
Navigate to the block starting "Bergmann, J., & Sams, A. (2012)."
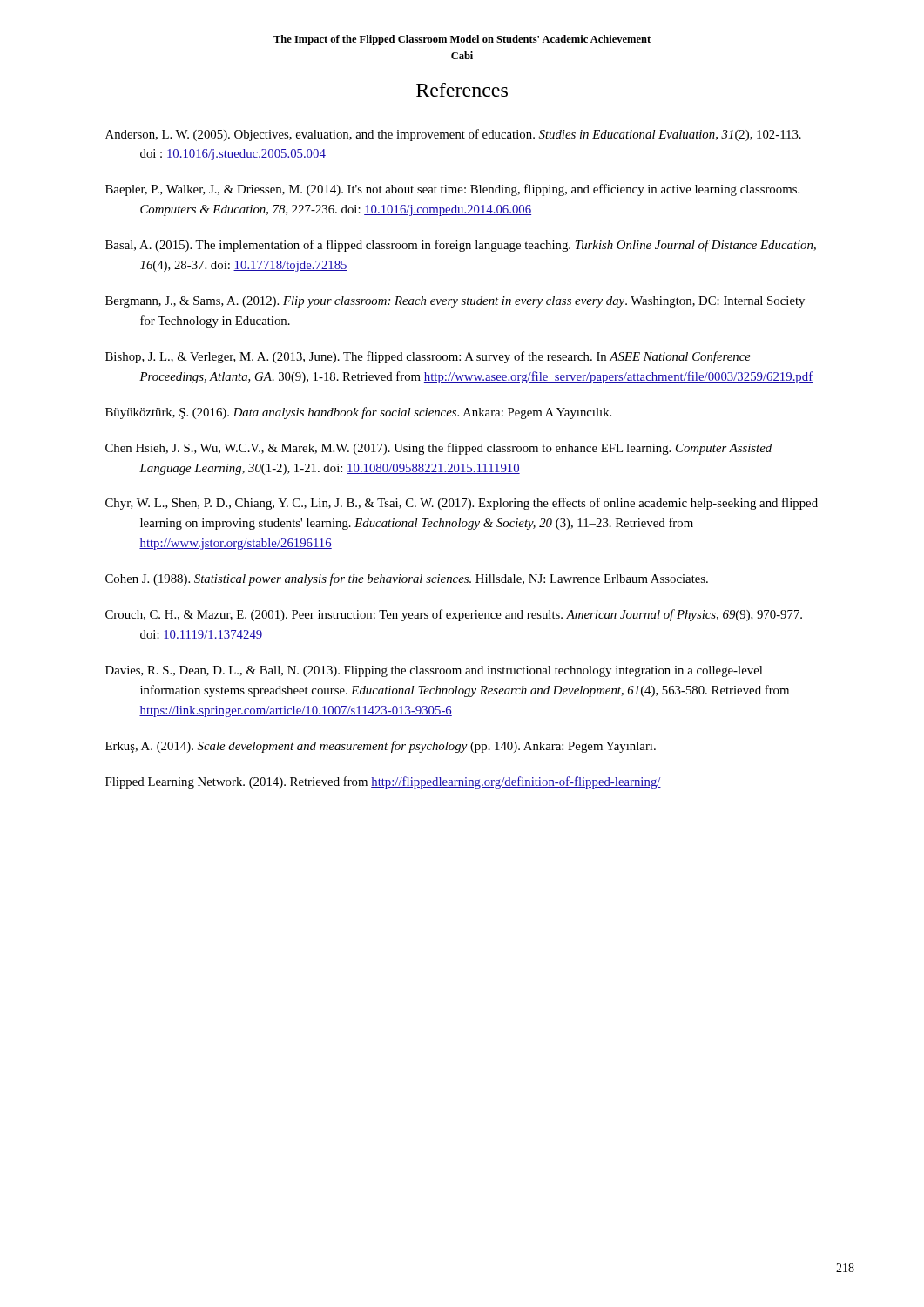point(455,311)
